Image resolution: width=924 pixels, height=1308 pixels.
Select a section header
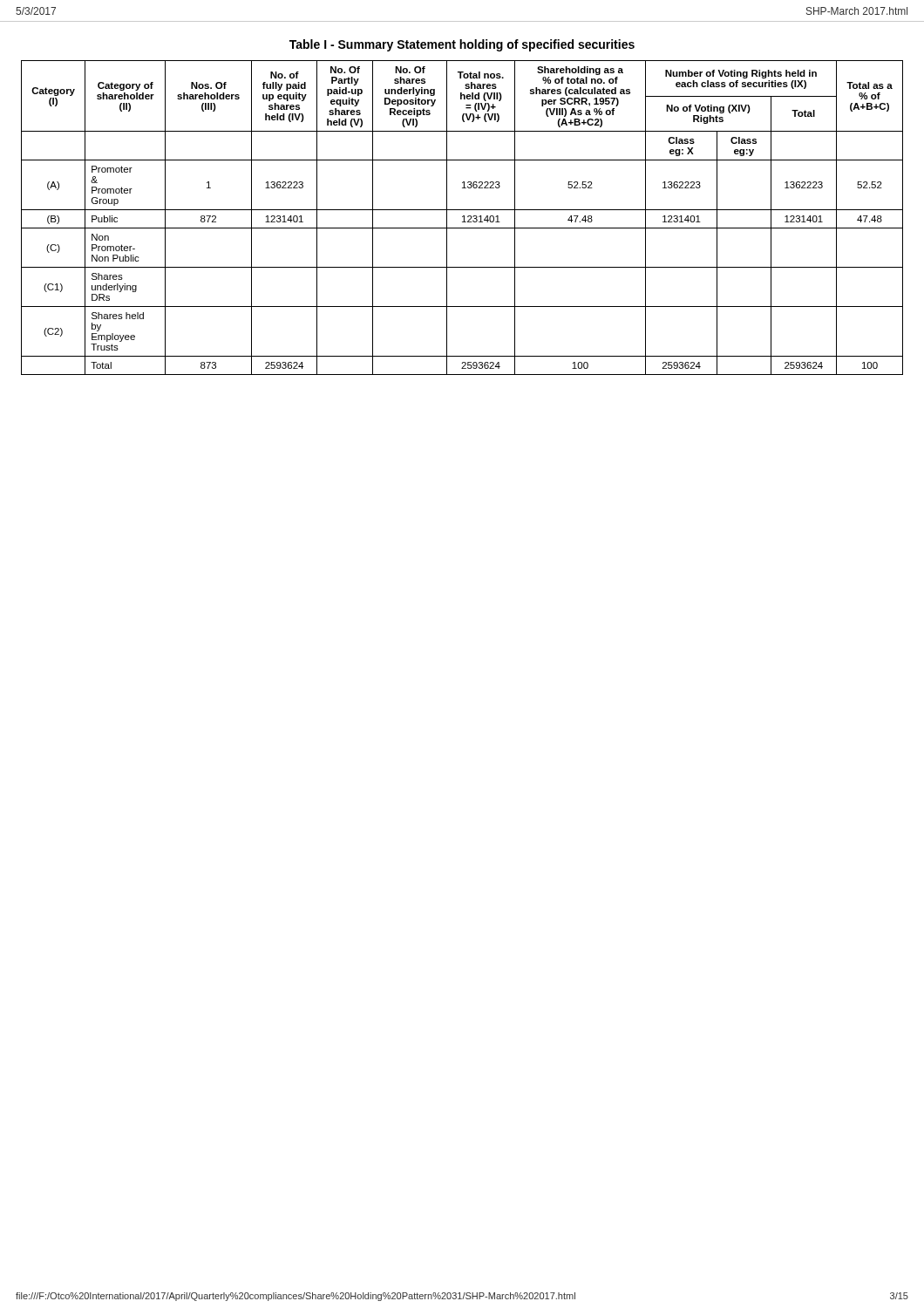coord(462,44)
